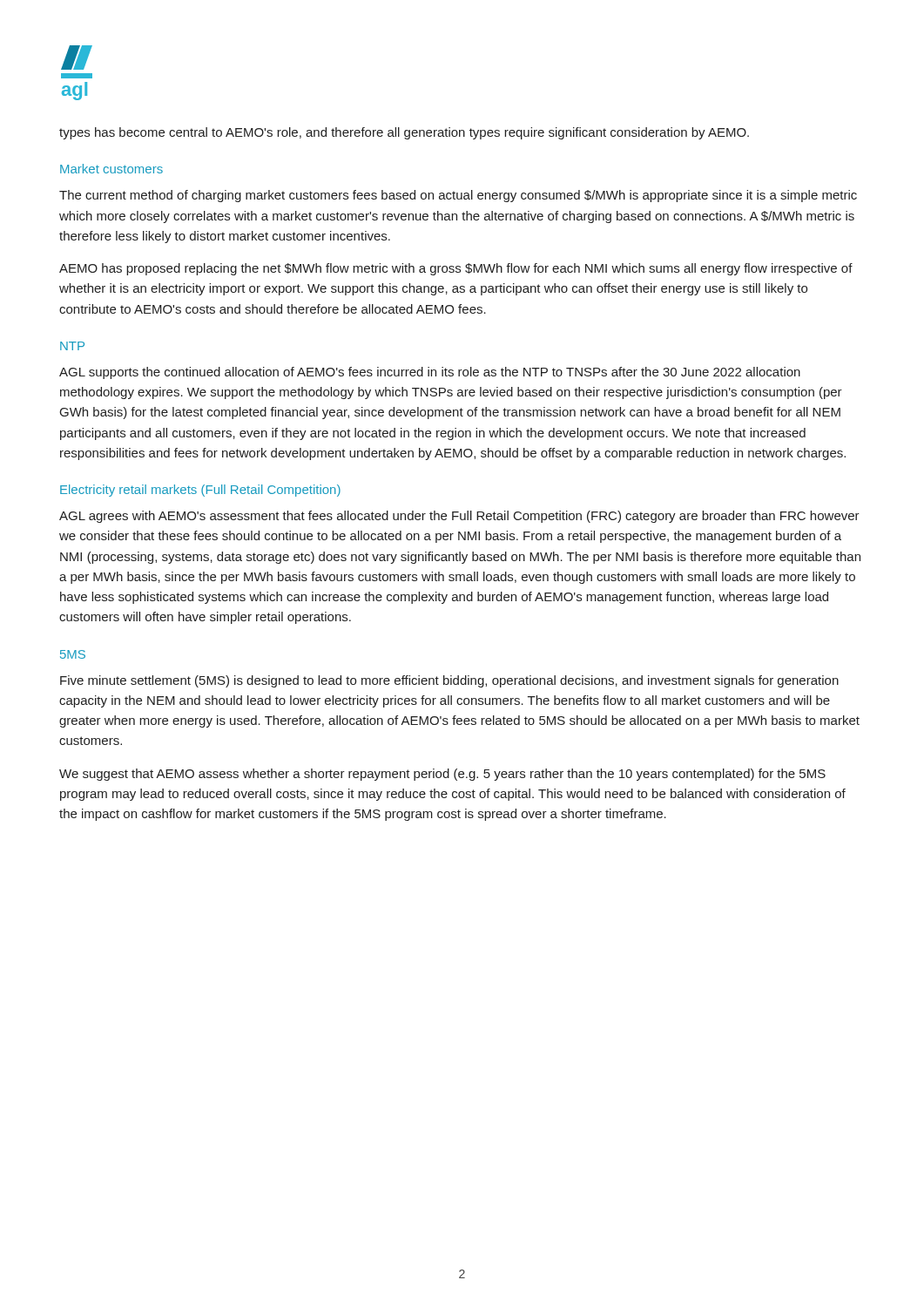The image size is (924, 1307).
Task: Navigate to the text starting "AGL supports the continued allocation of AEMO's"
Action: (453, 412)
